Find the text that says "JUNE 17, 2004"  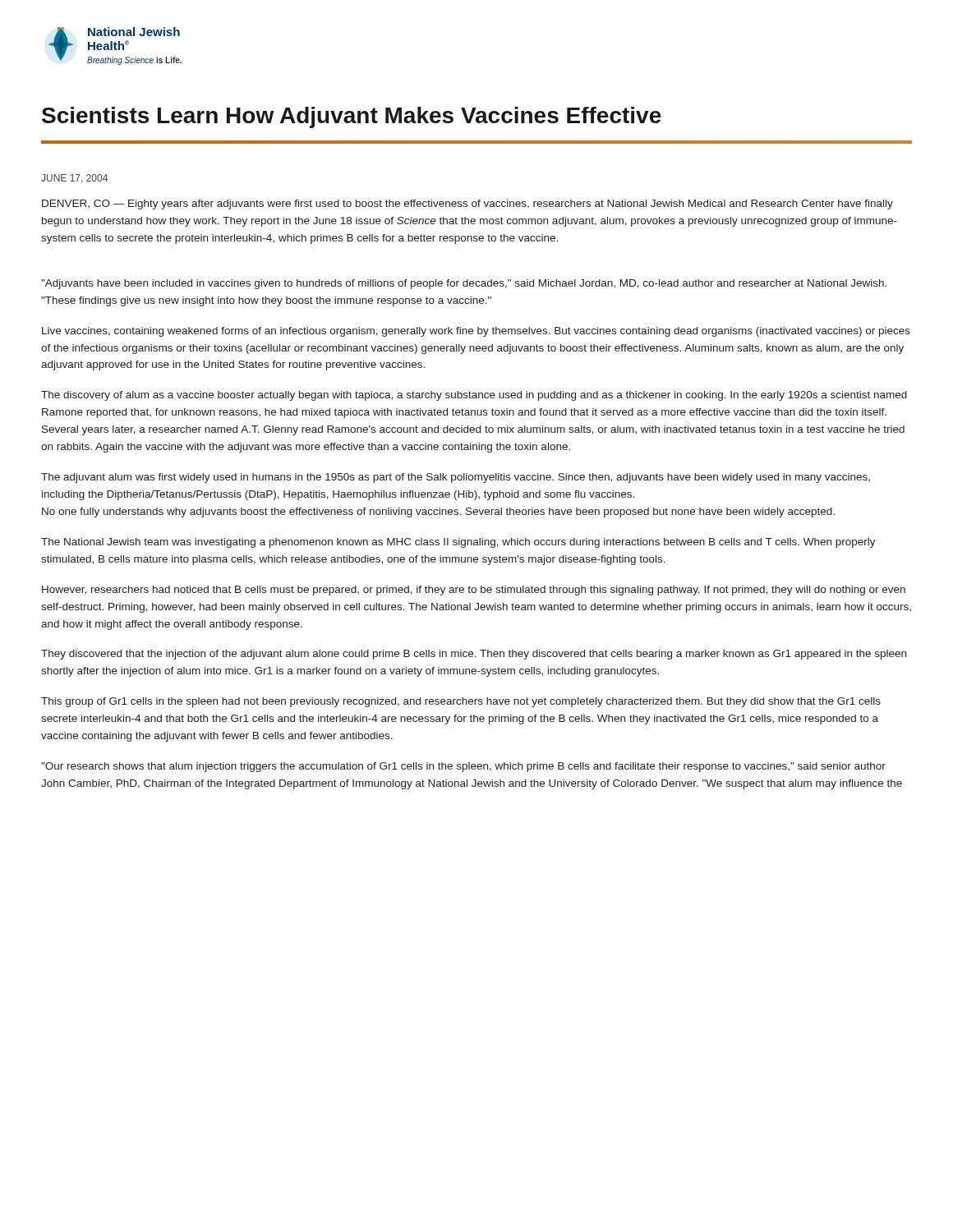point(75,178)
